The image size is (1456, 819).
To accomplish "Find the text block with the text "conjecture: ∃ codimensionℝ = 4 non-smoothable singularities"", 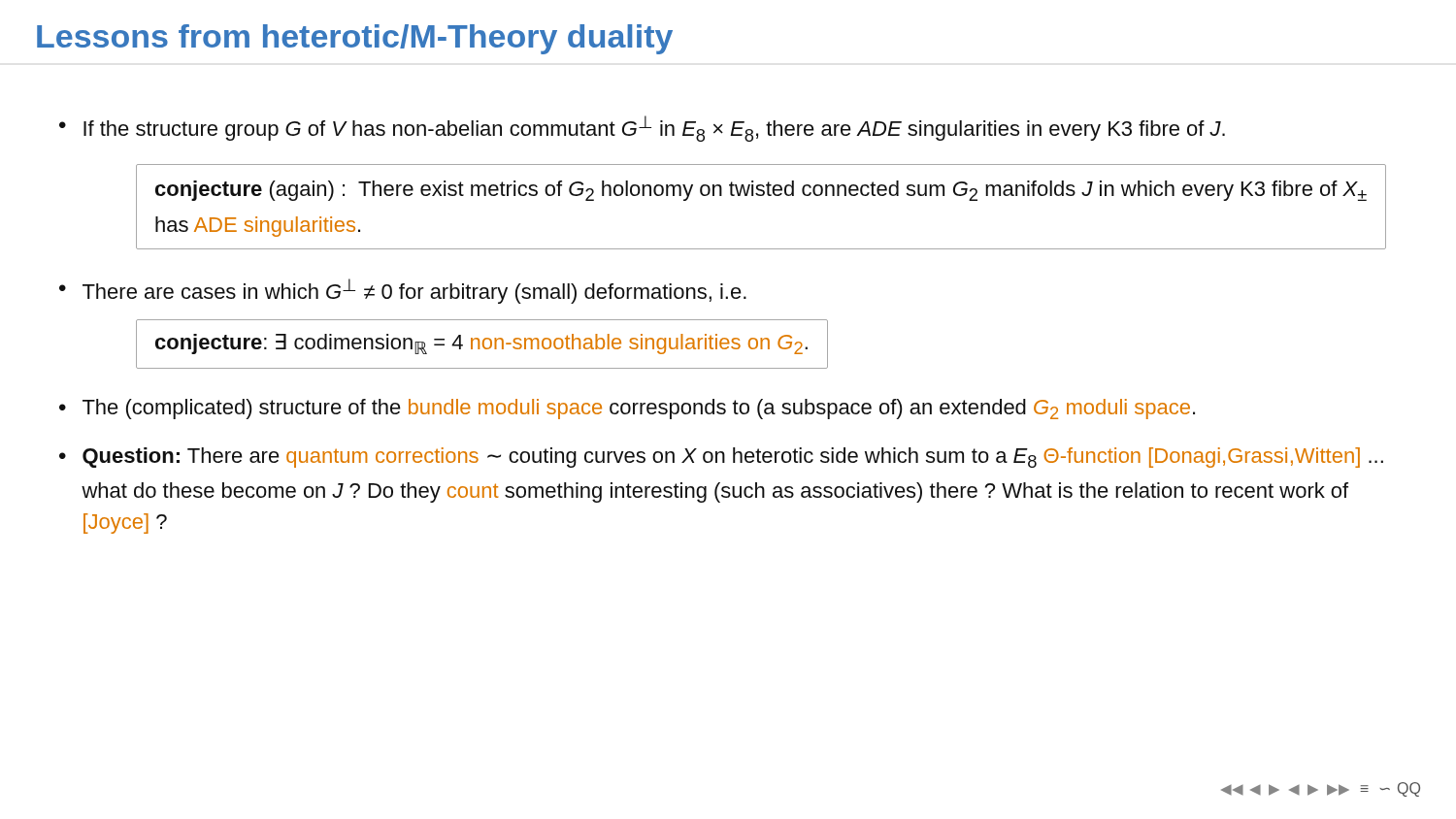I will tap(482, 344).
